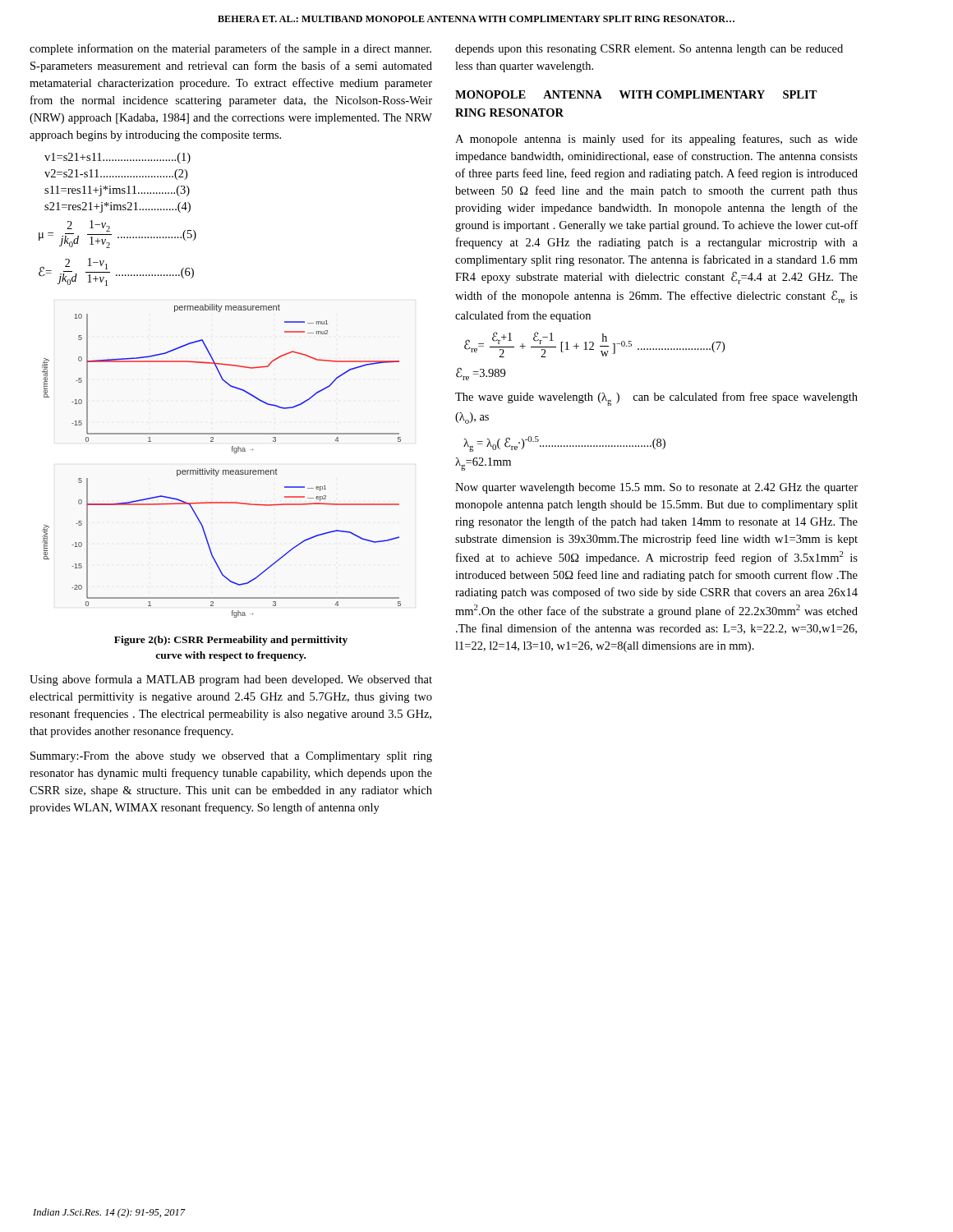Select the section header with the text "MONOPOLE ANTENNA WITH COMPLIMENTARY SPLIT RING RESONATOR"
The height and width of the screenshot is (1232, 953).
coord(643,103)
